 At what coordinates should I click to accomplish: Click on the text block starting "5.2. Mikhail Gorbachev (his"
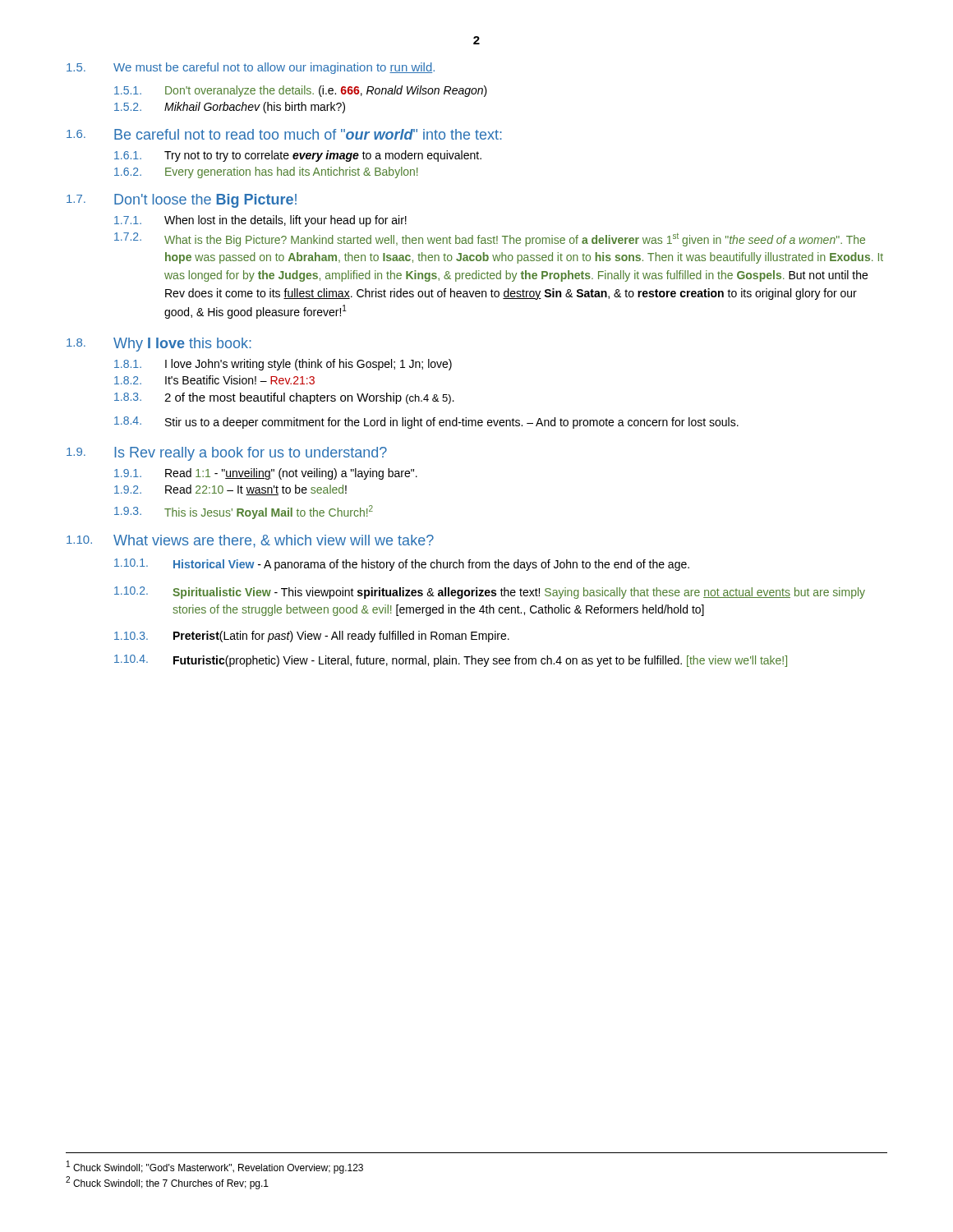230,107
